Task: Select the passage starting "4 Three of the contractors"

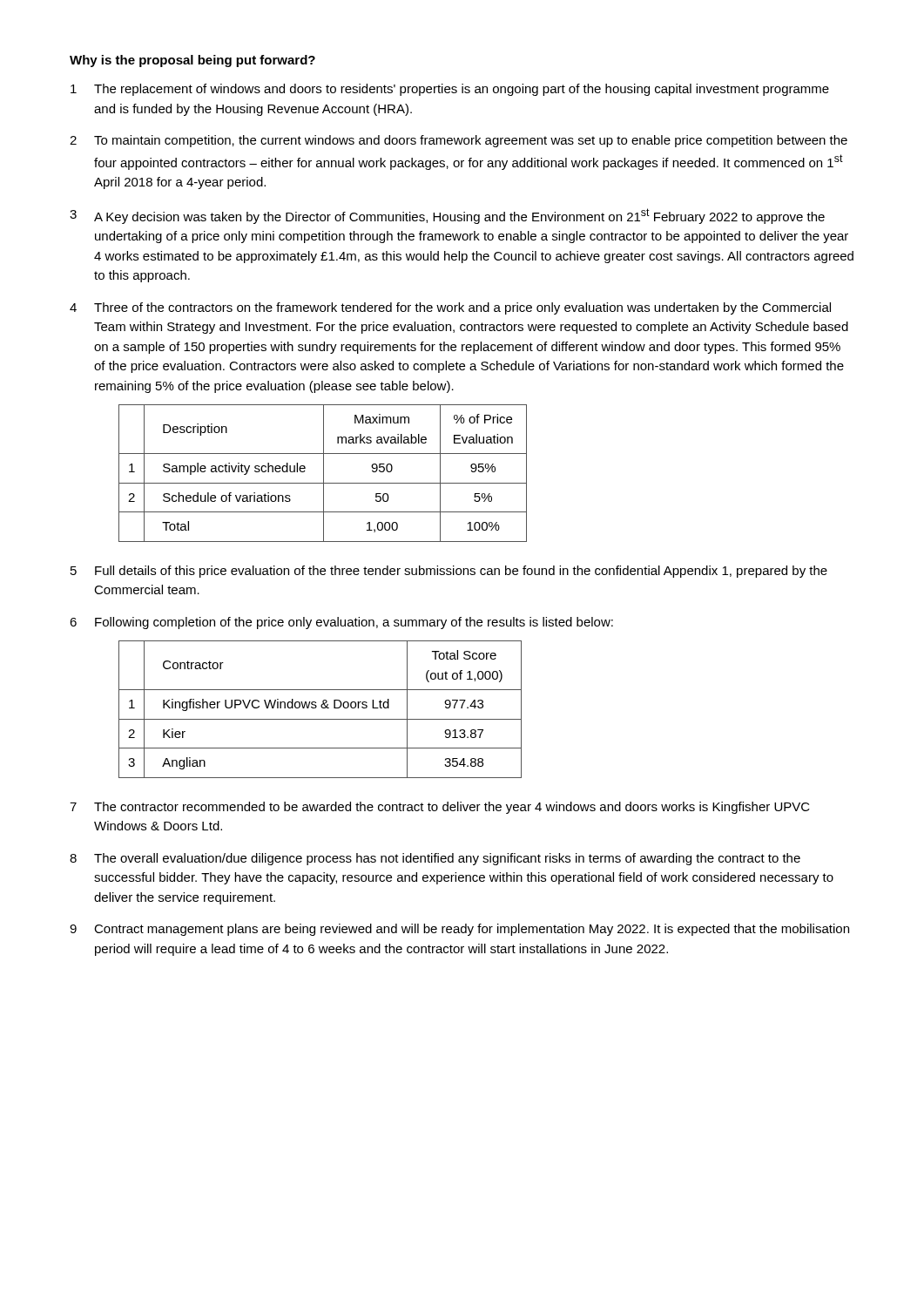Action: (462, 423)
